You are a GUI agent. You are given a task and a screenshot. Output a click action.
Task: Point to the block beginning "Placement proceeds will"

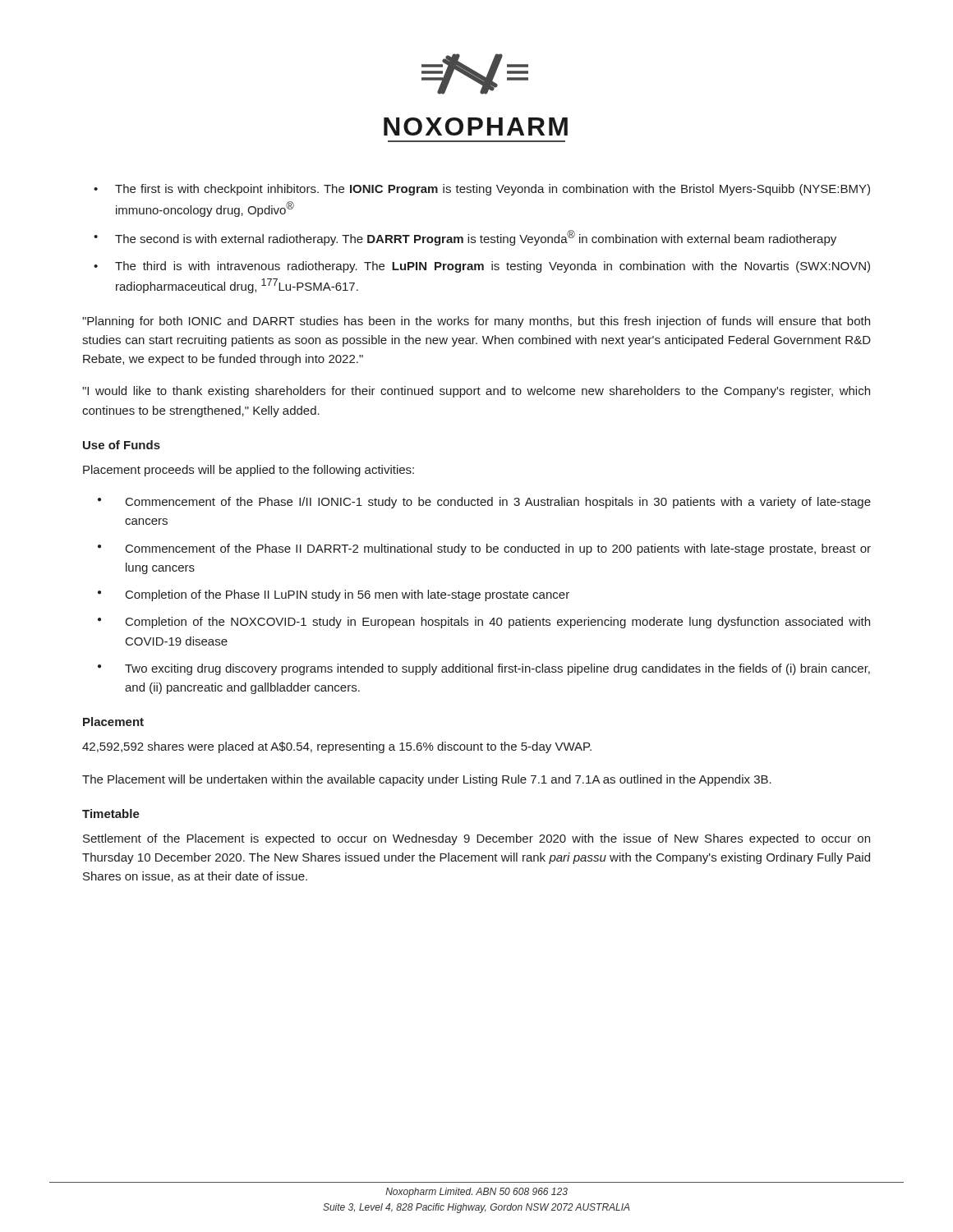pos(249,469)
